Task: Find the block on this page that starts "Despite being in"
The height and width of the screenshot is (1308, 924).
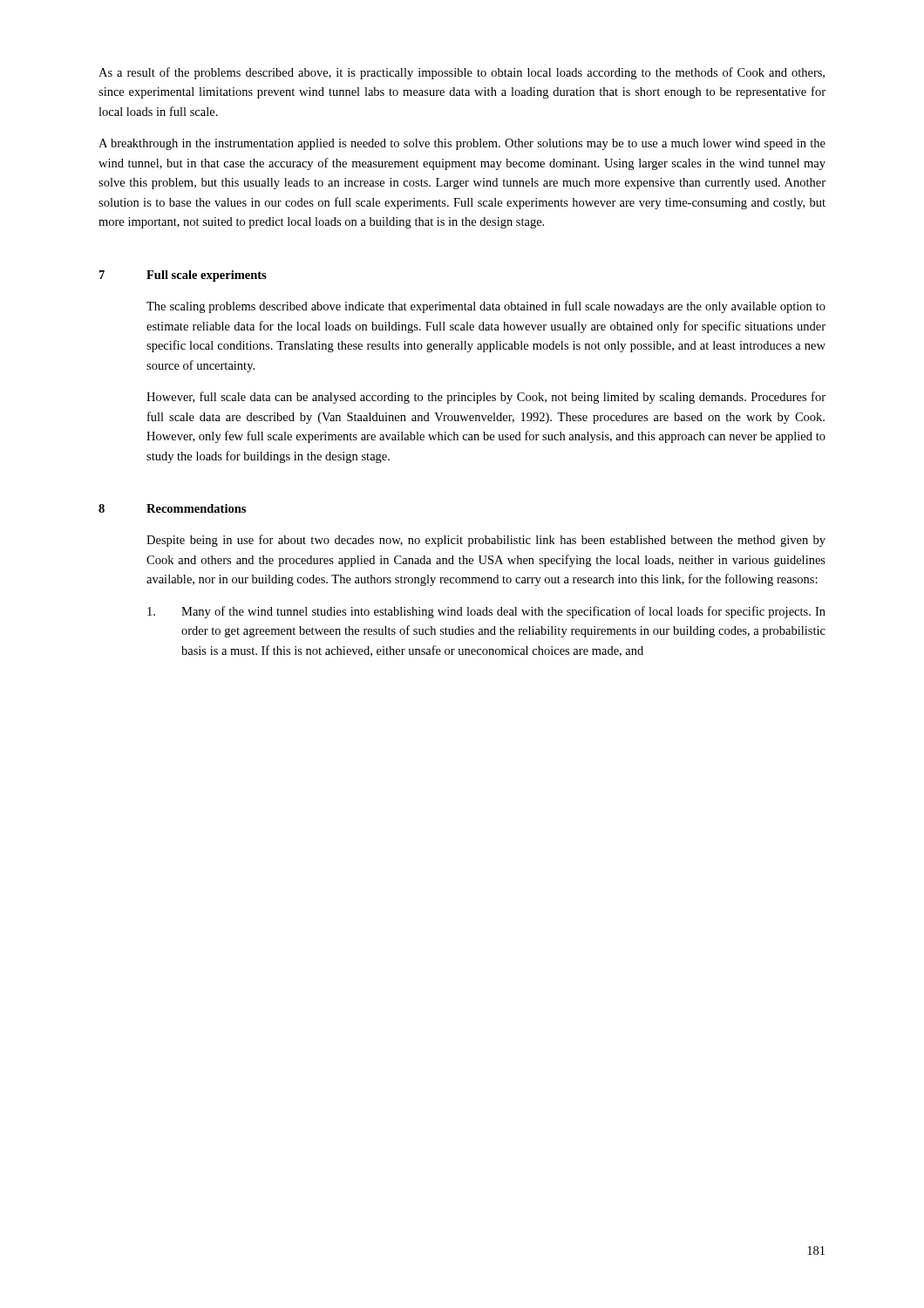Action: point(486,560)
